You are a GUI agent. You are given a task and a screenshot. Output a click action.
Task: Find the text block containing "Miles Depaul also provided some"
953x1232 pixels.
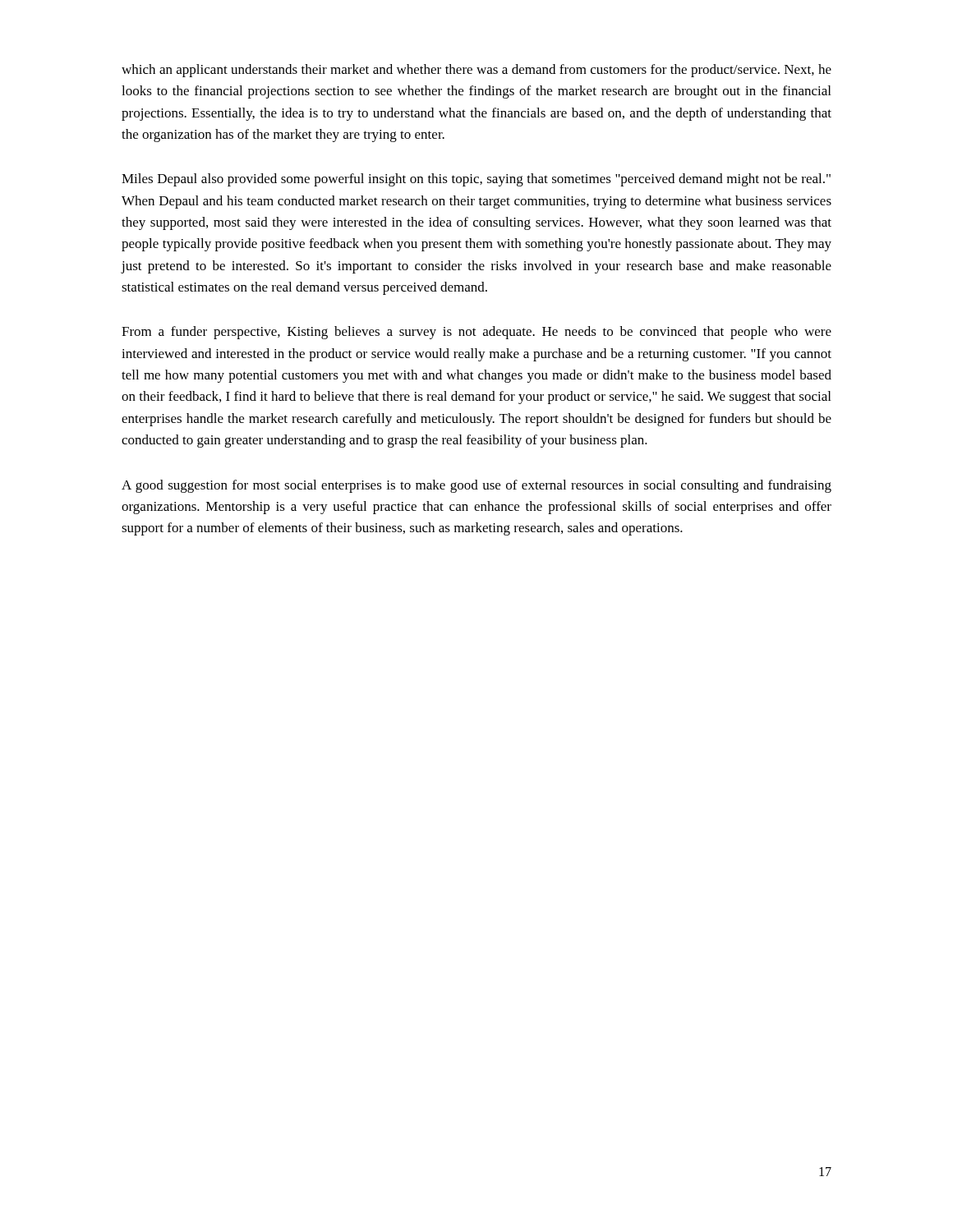476,233
